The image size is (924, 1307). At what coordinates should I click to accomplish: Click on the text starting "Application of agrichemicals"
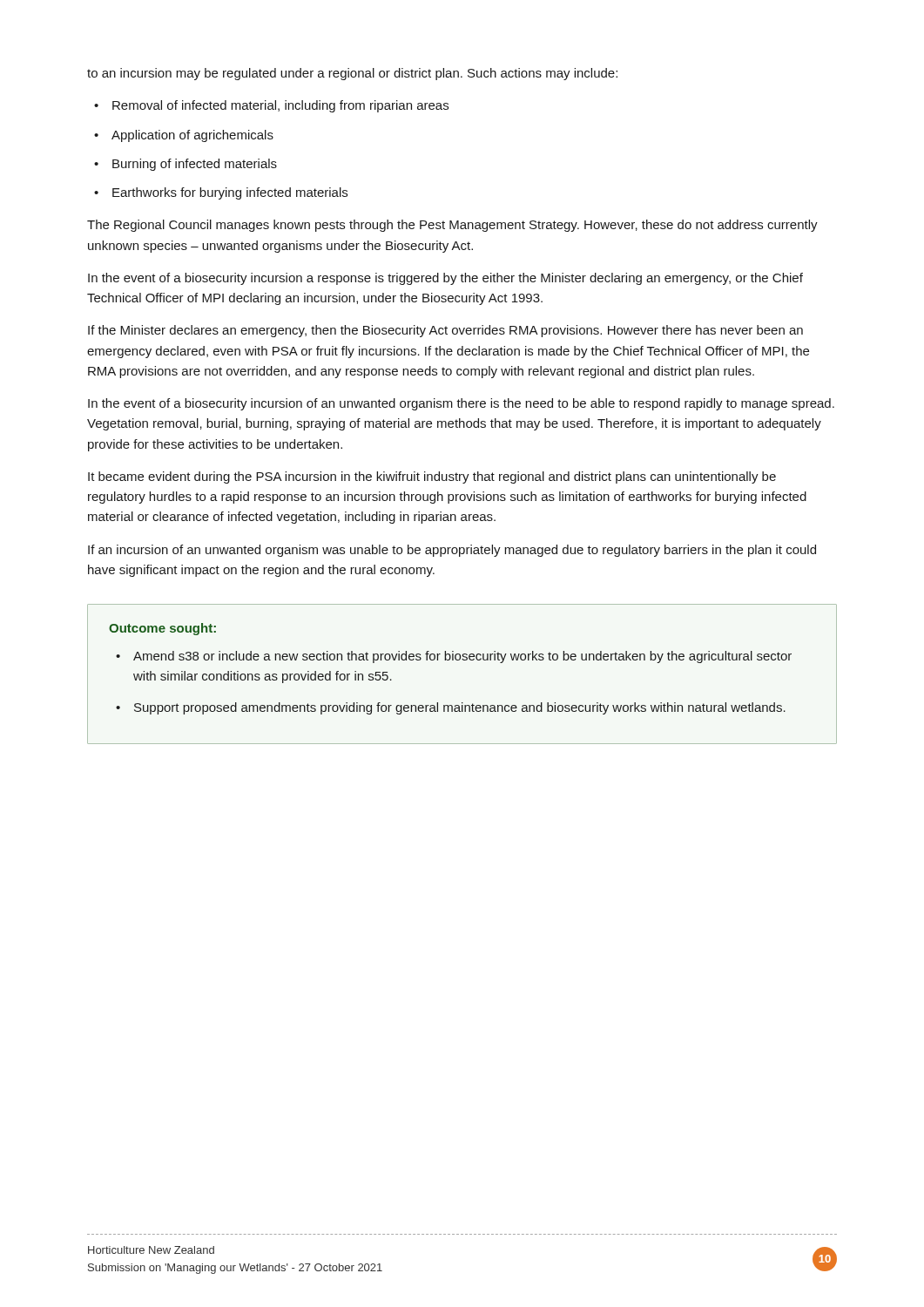click(x=192, y=134)
